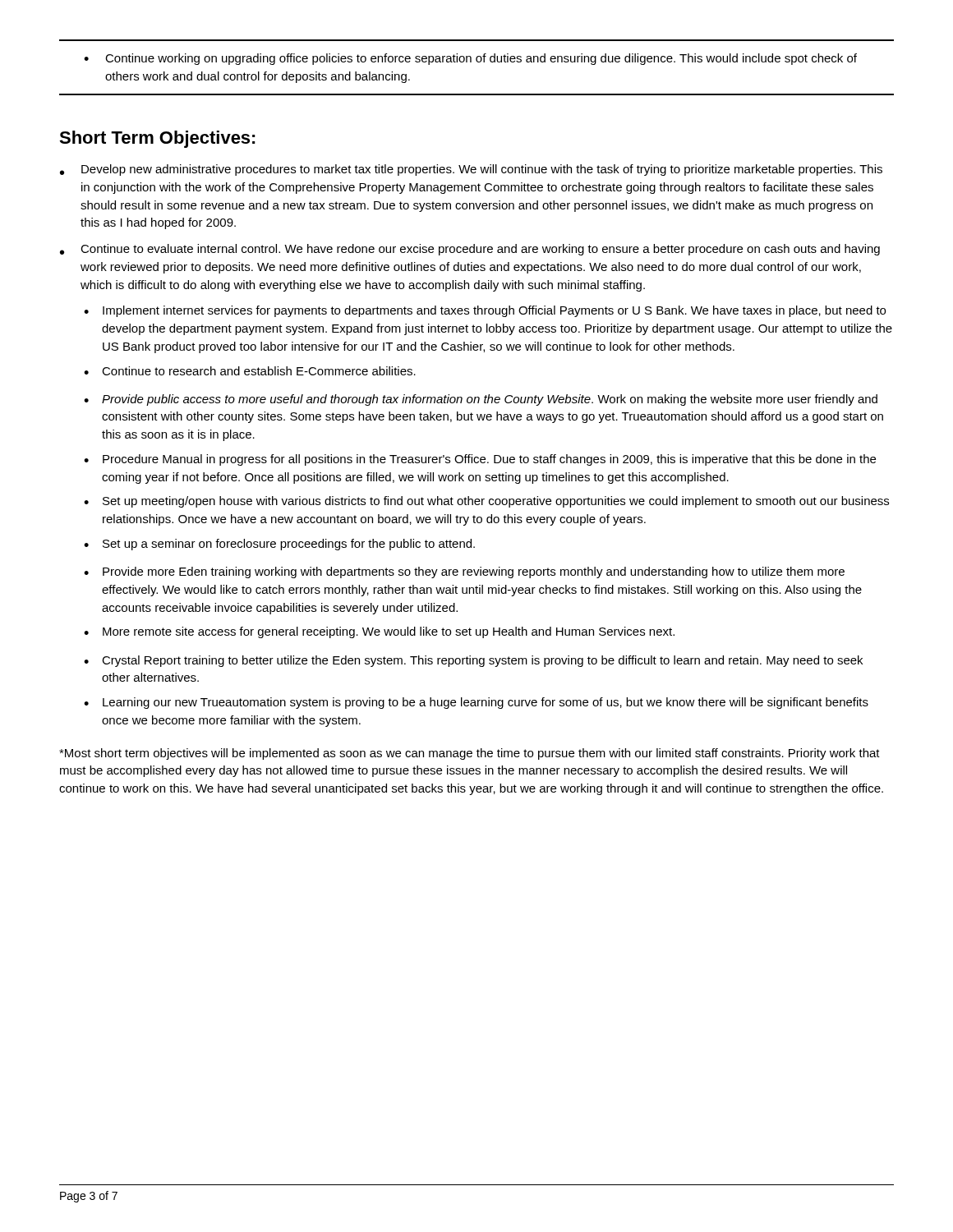Locate the list item containing "• Set up meeting/open house"
This screenshot has width=953, height=1232.
coord(489,510)
